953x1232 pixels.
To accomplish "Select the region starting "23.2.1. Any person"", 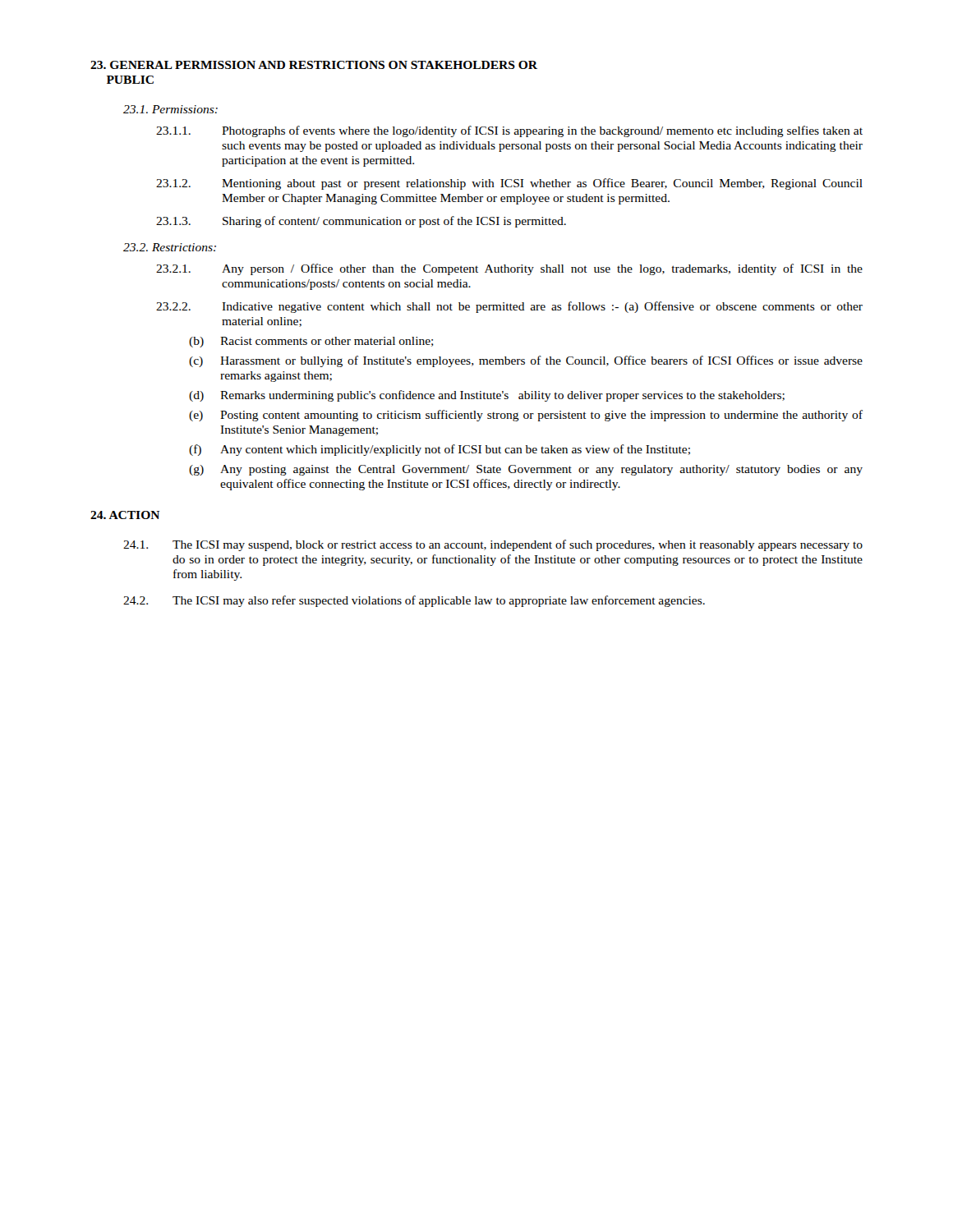I will (509, 276).
